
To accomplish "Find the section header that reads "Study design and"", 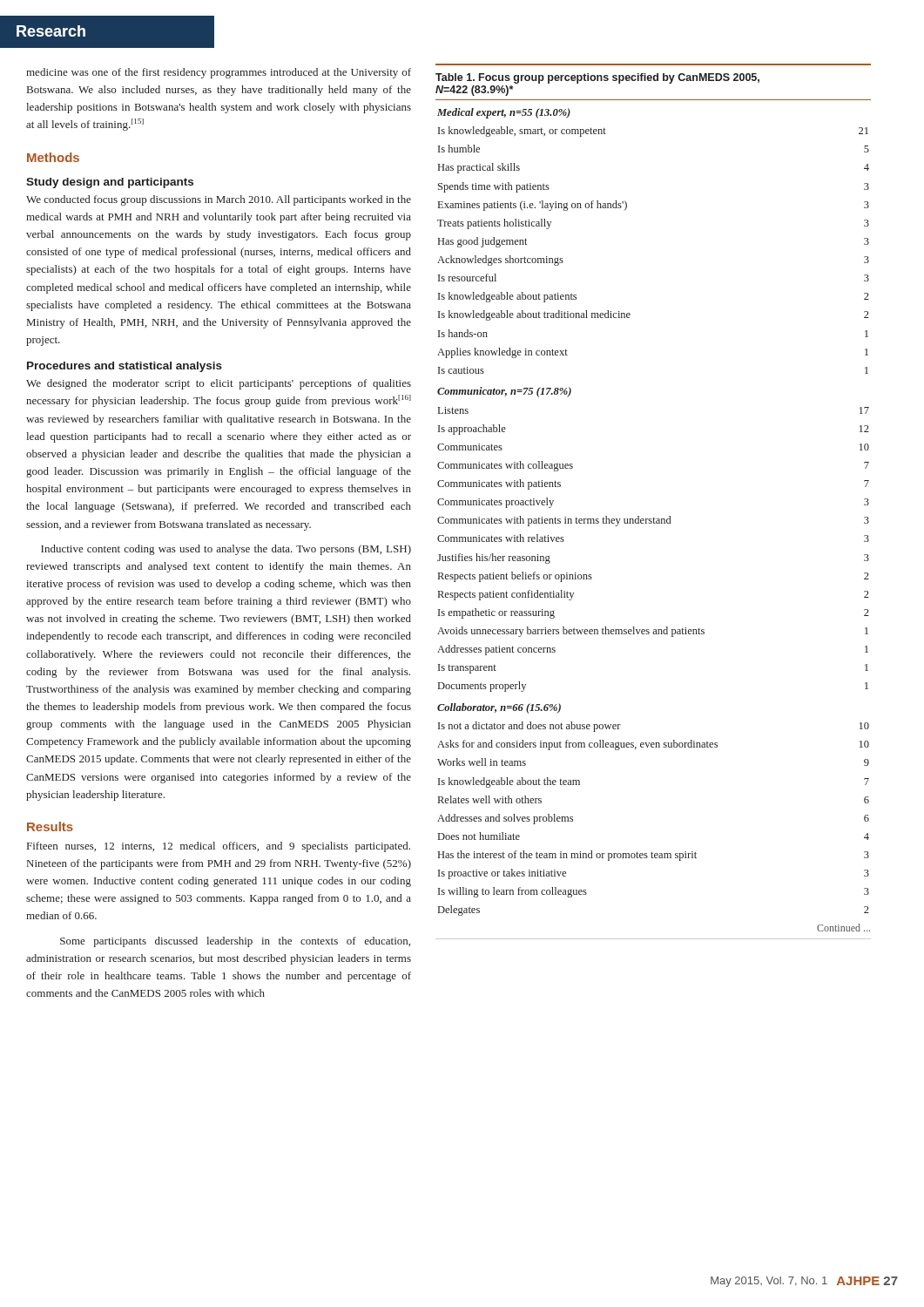I will [110, 182].
